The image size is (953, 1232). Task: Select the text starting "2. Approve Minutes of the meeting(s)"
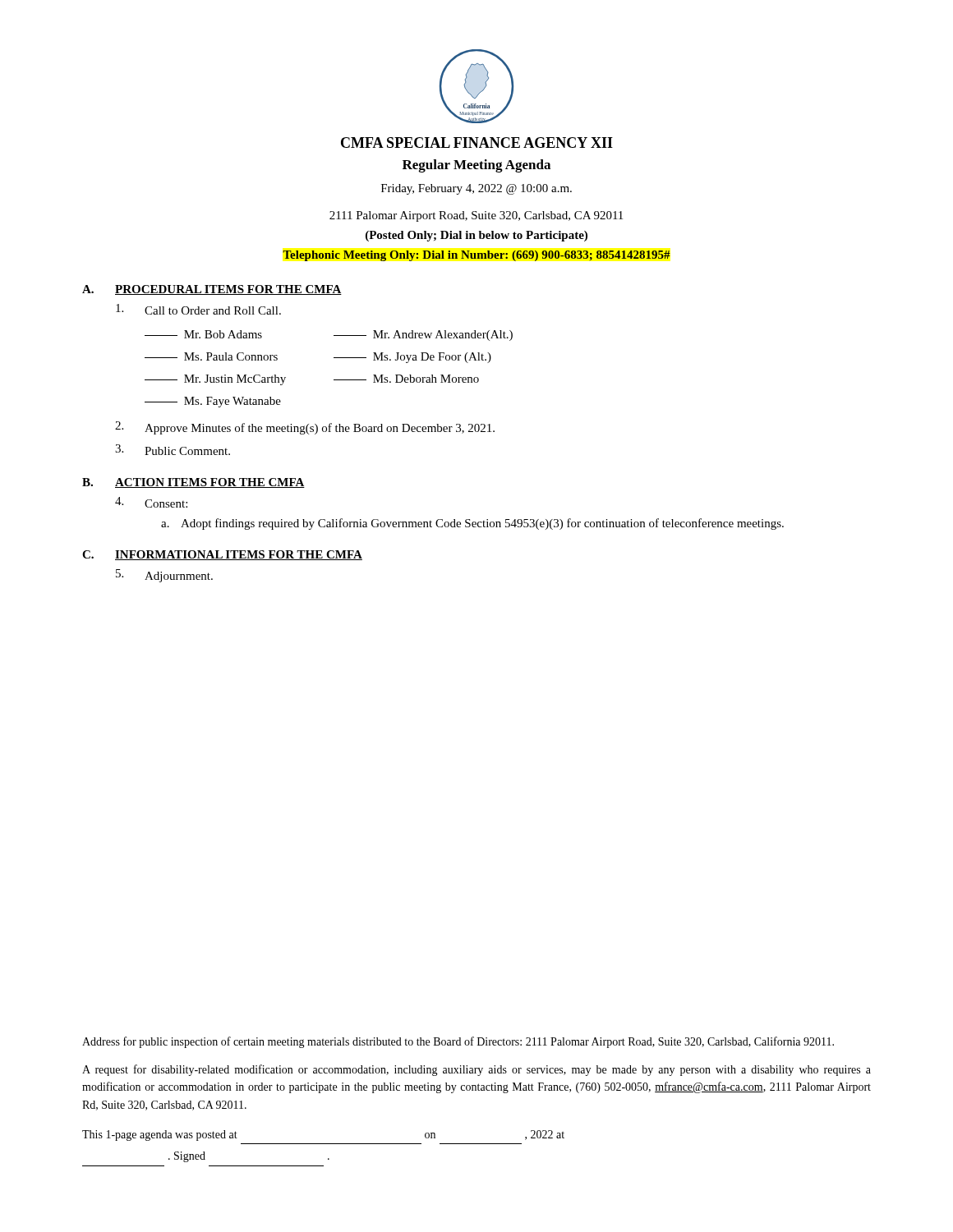click(493, 428)
